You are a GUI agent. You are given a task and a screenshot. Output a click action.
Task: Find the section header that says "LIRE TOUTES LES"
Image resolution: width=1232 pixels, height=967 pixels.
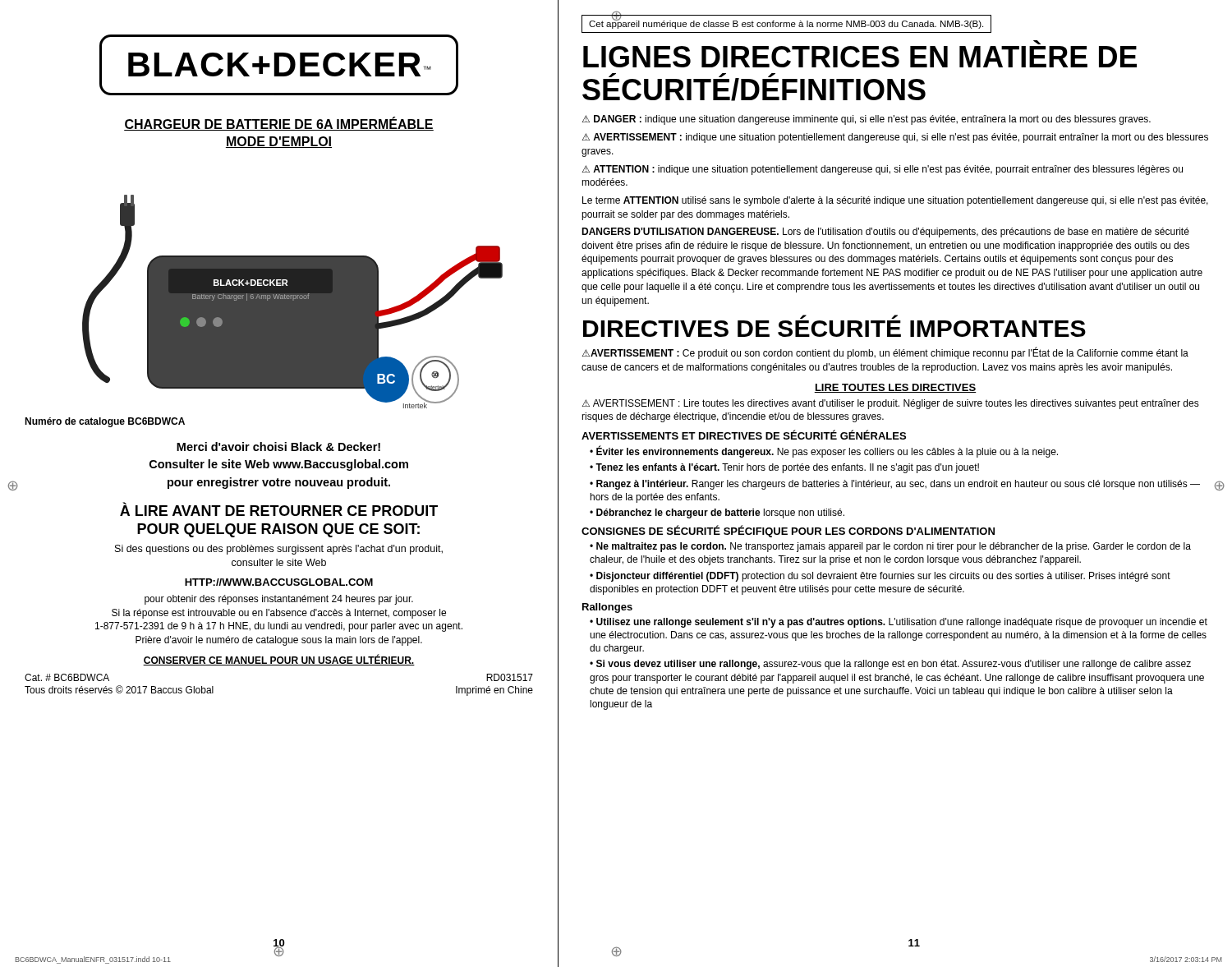pyautogui.click(x=895, y=387)
